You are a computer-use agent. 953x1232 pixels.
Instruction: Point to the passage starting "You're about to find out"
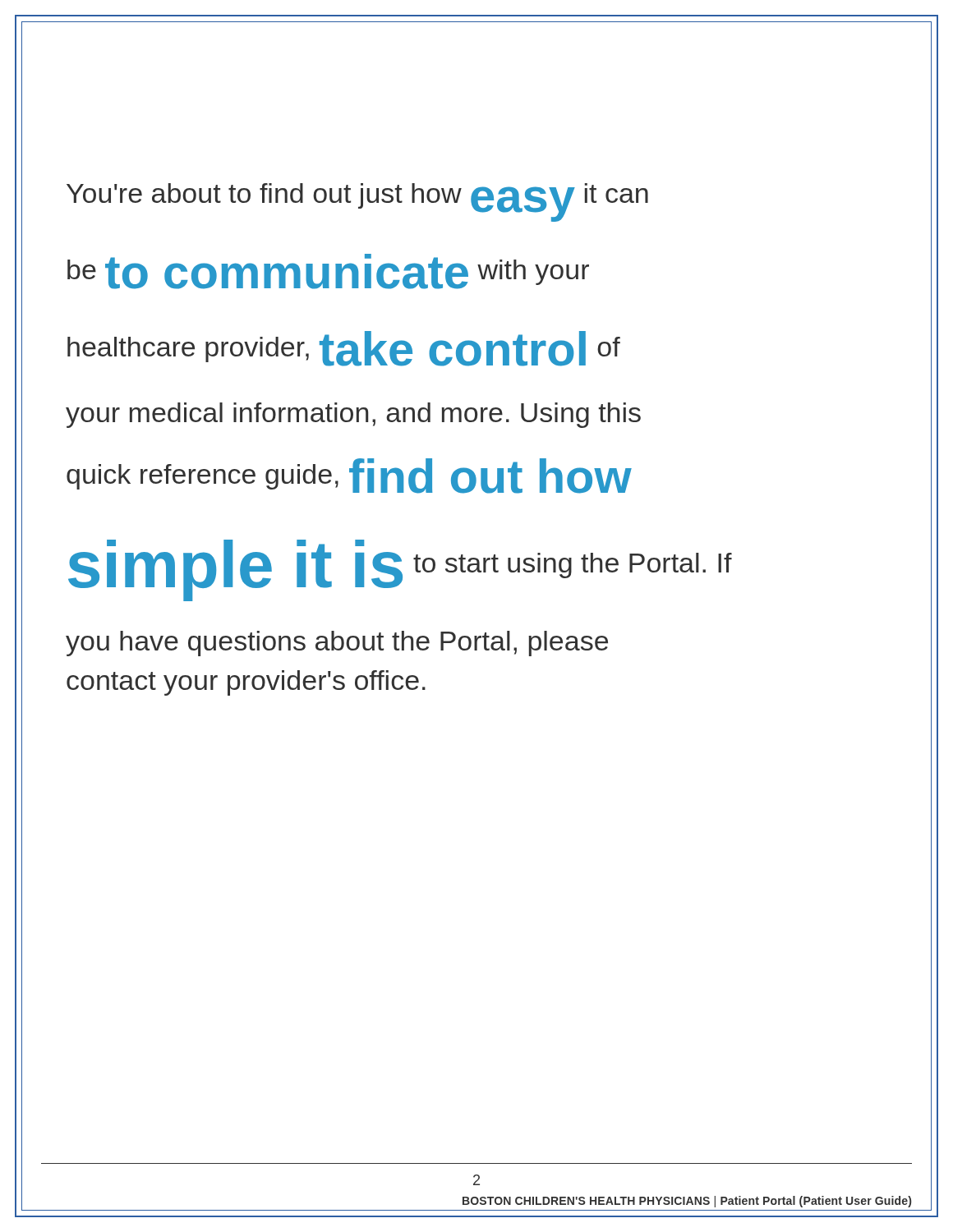(476, 431)
